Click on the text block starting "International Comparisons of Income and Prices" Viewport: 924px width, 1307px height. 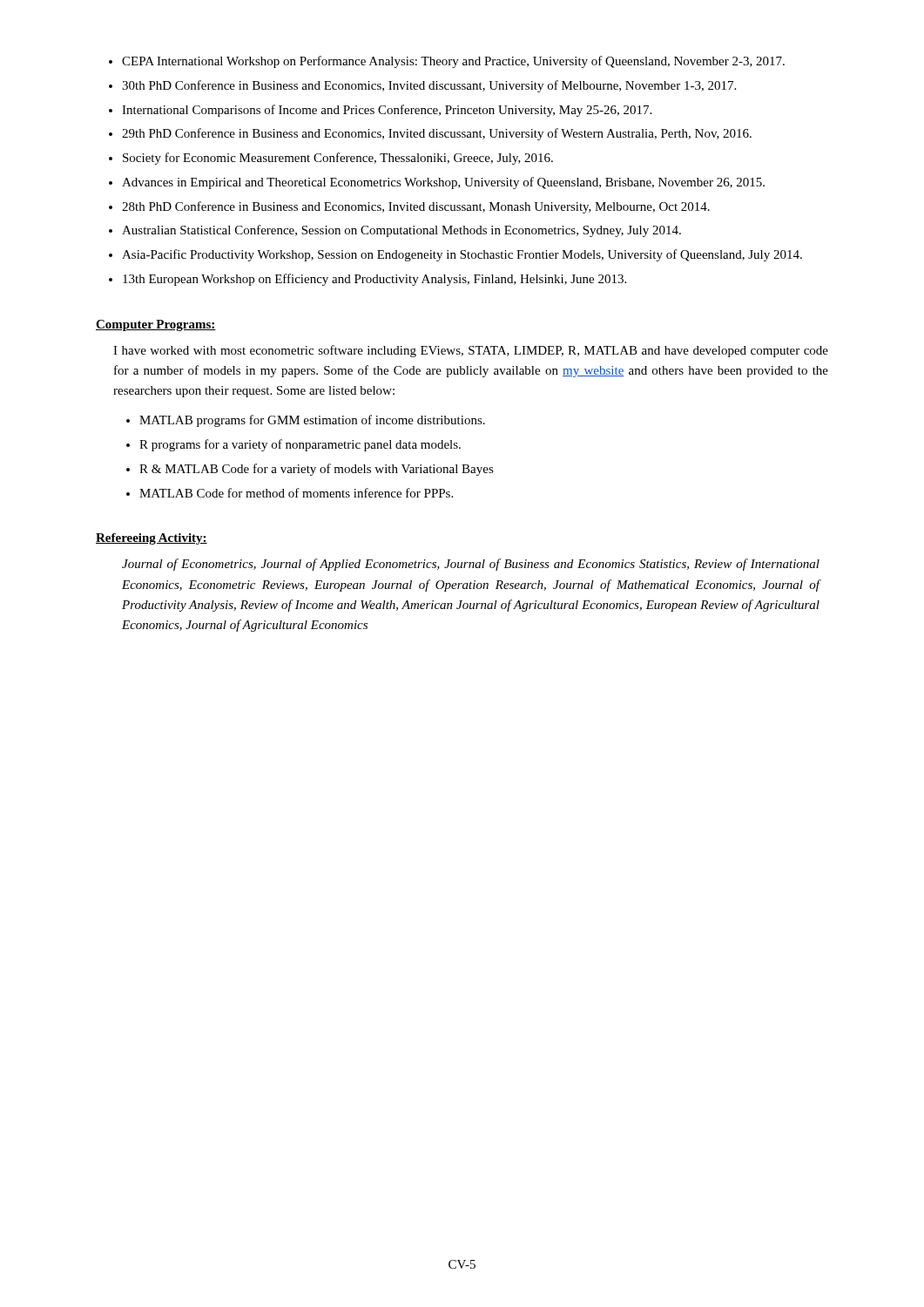475,110
